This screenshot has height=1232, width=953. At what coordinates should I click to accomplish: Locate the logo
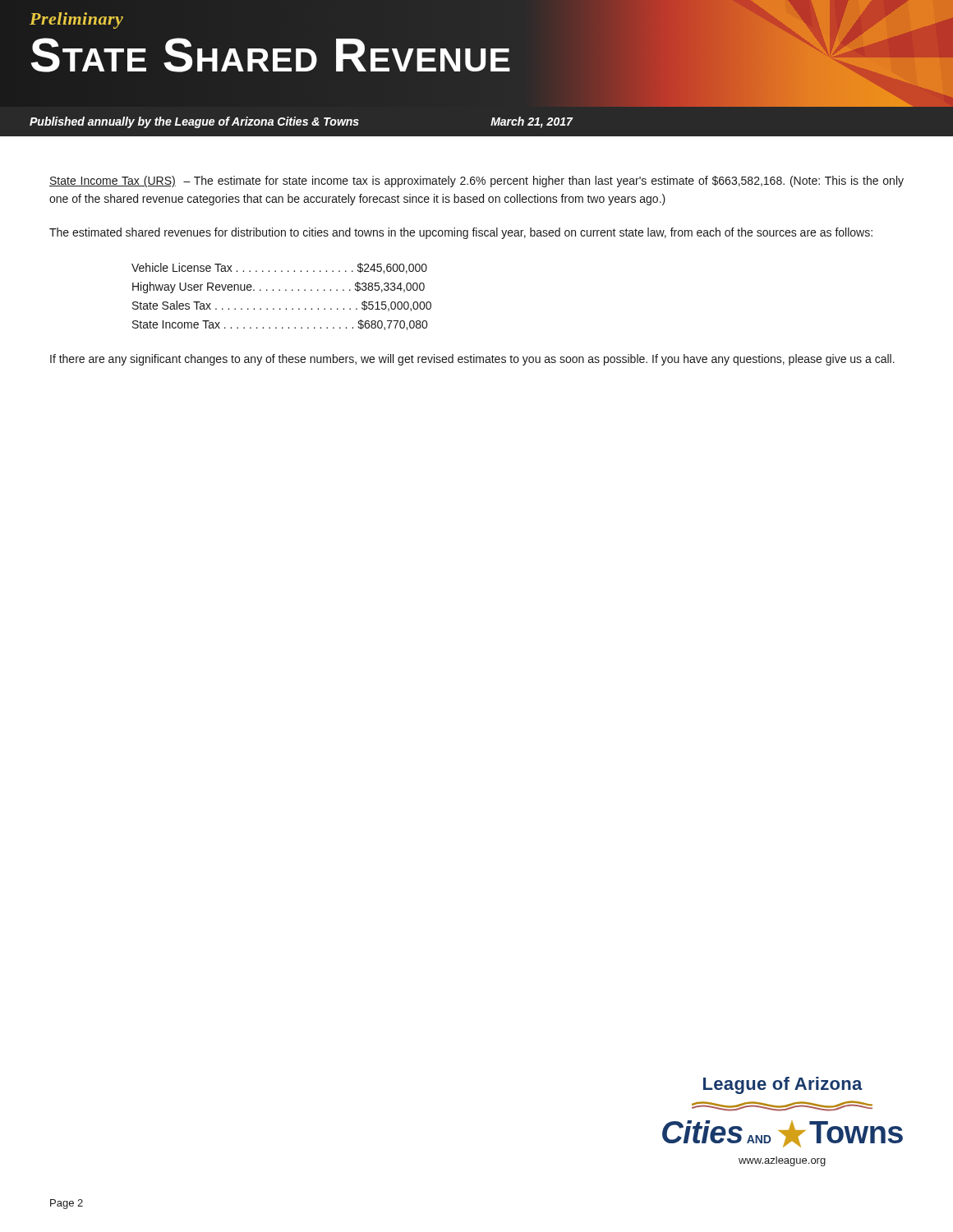click(x=782, y=1120)
